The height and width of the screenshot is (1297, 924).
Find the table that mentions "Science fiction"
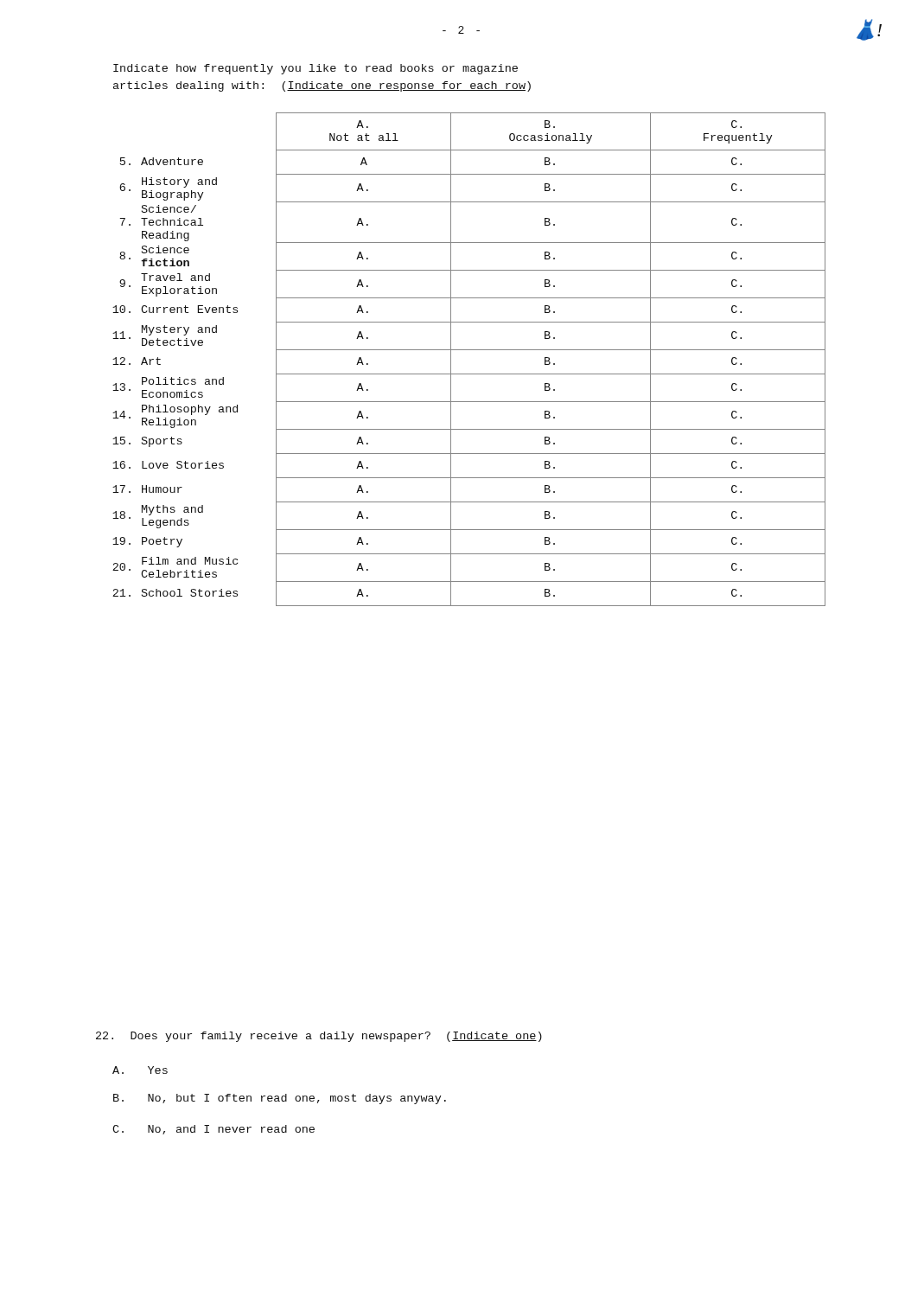(x=460, y=359)
